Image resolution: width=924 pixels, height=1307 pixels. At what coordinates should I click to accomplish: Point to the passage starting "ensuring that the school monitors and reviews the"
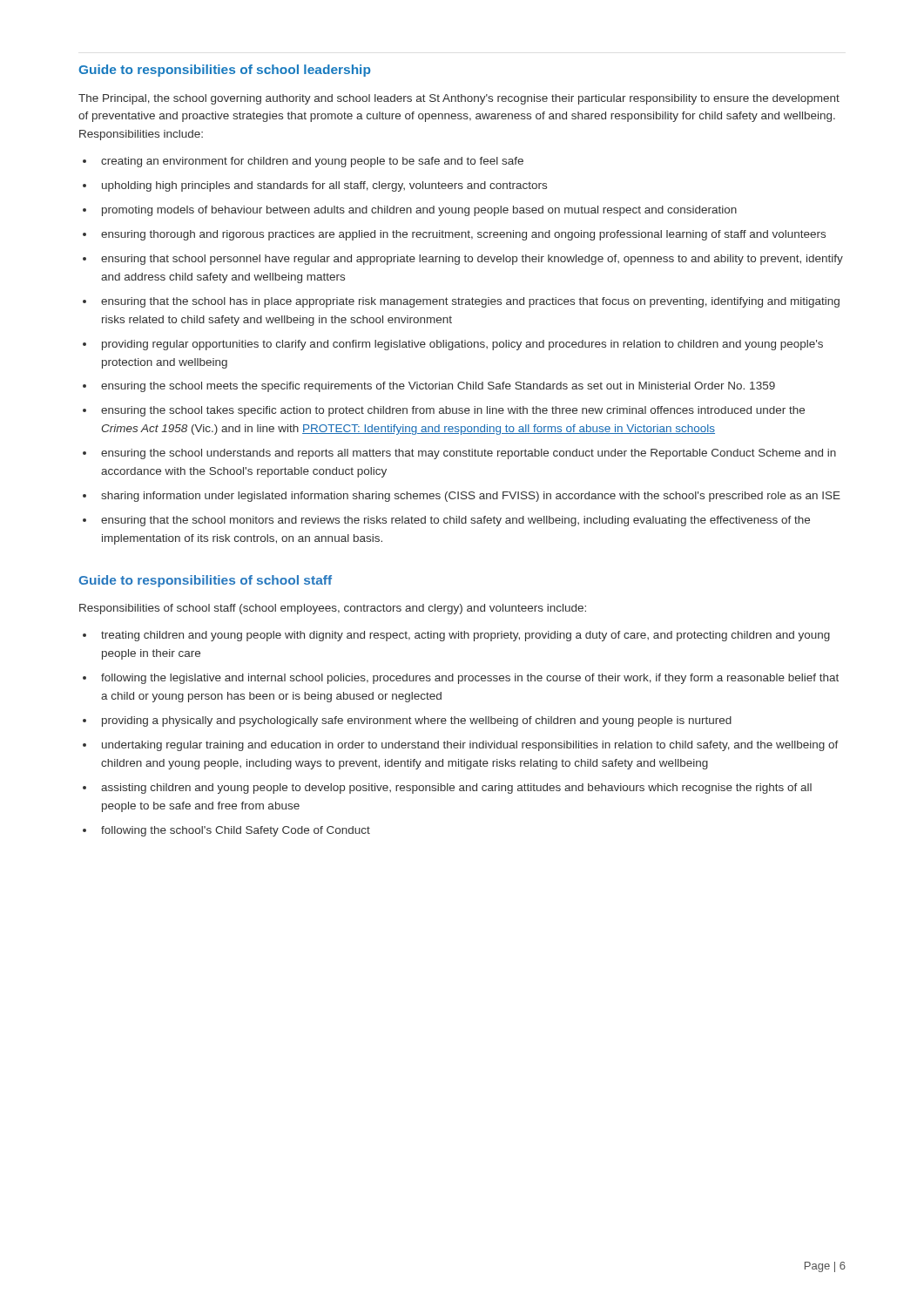471,530
